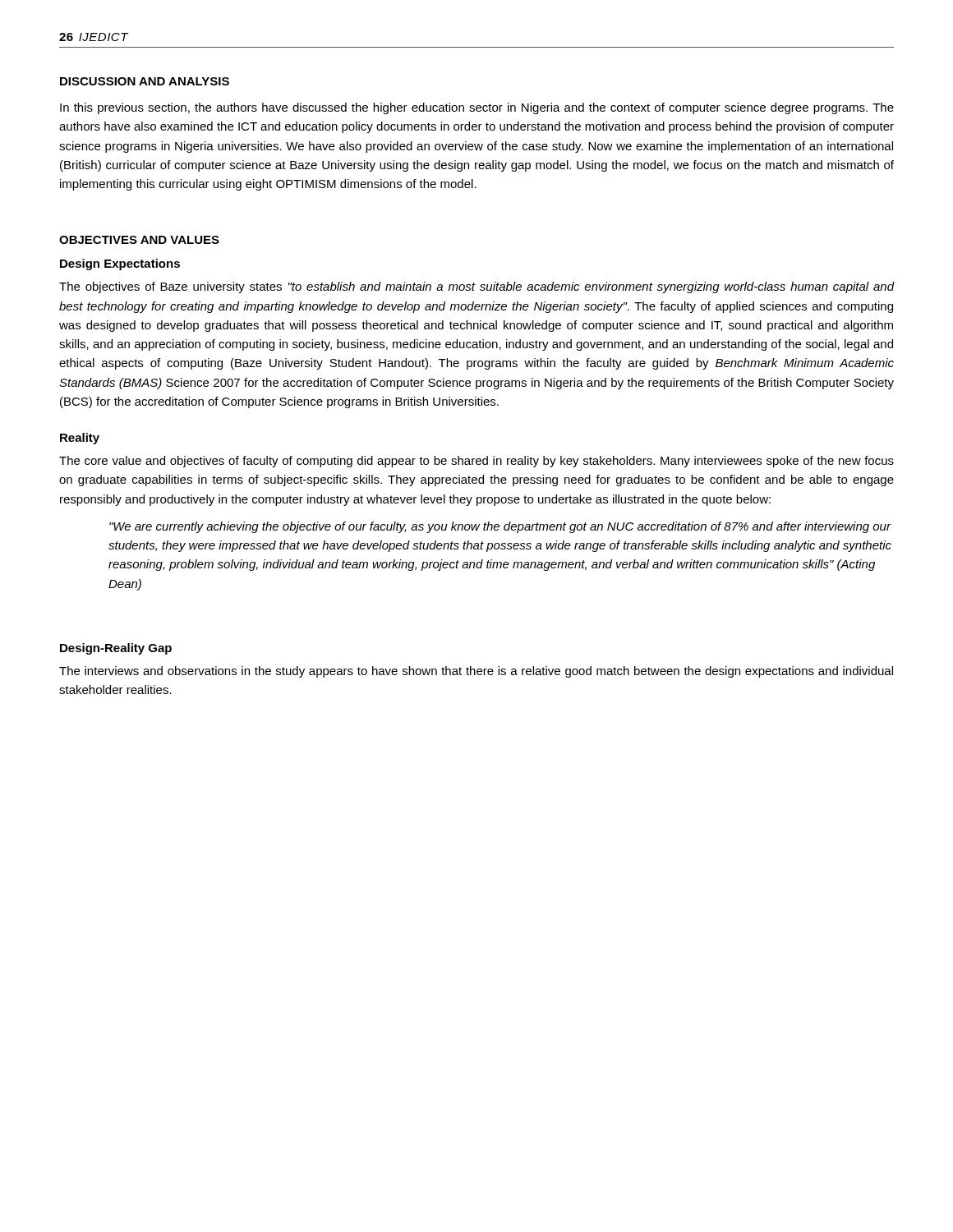Point to the block beginning ""We are currently achieving"
This screenshot has height=1232, width=953.
500,555
